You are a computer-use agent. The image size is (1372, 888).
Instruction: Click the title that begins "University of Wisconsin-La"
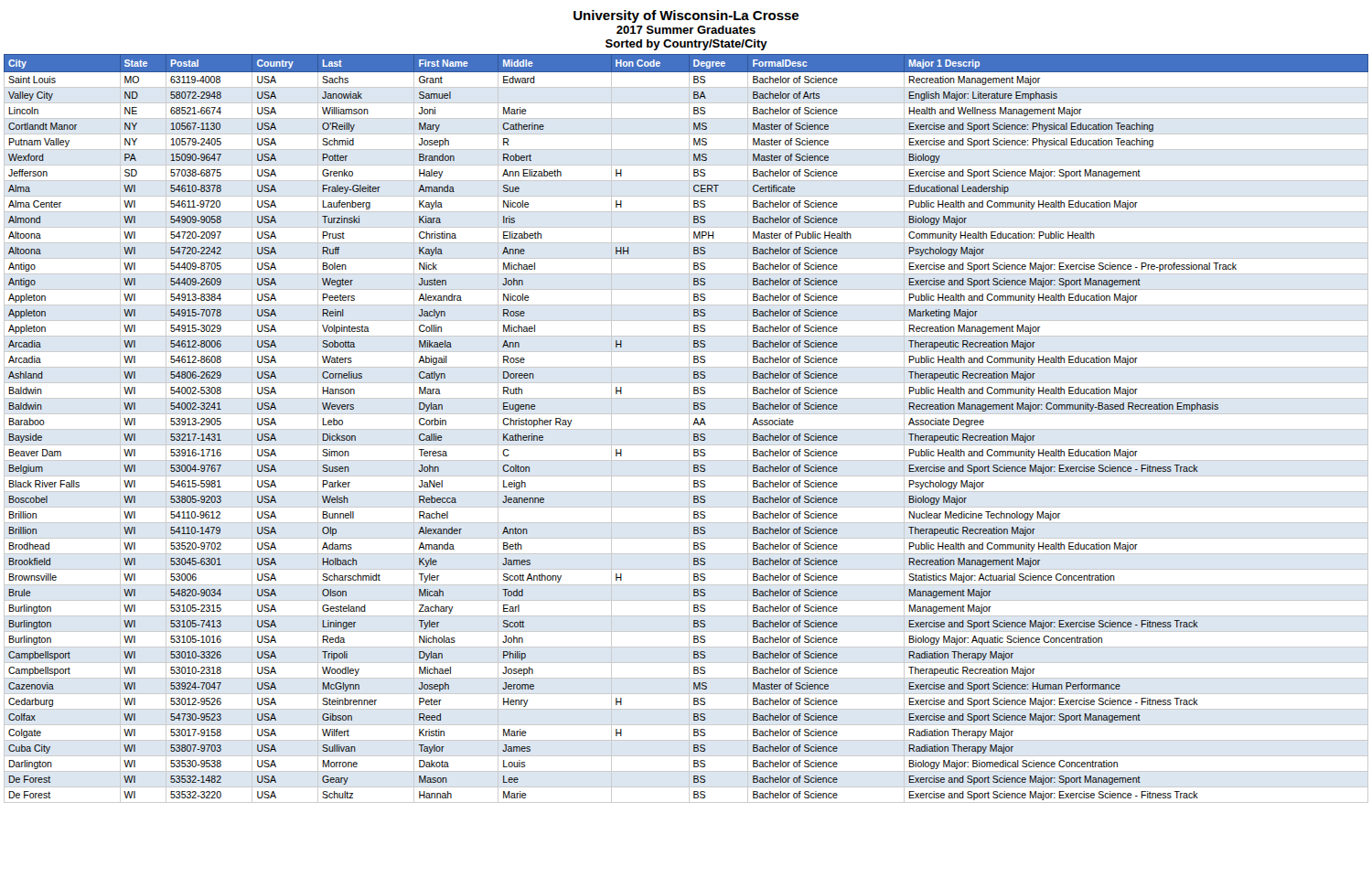tap(686, 29)
